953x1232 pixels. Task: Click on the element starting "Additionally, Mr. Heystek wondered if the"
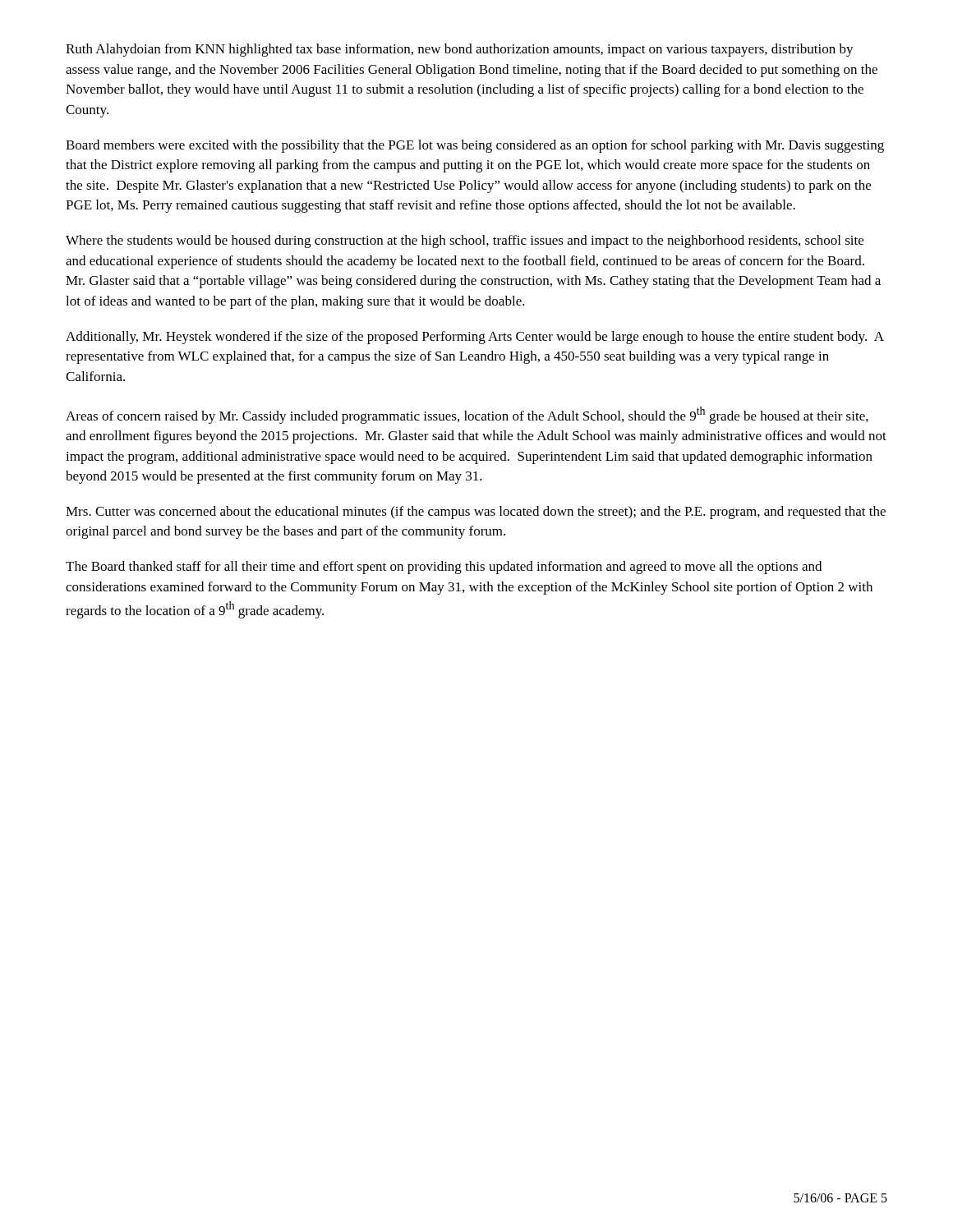474,356
